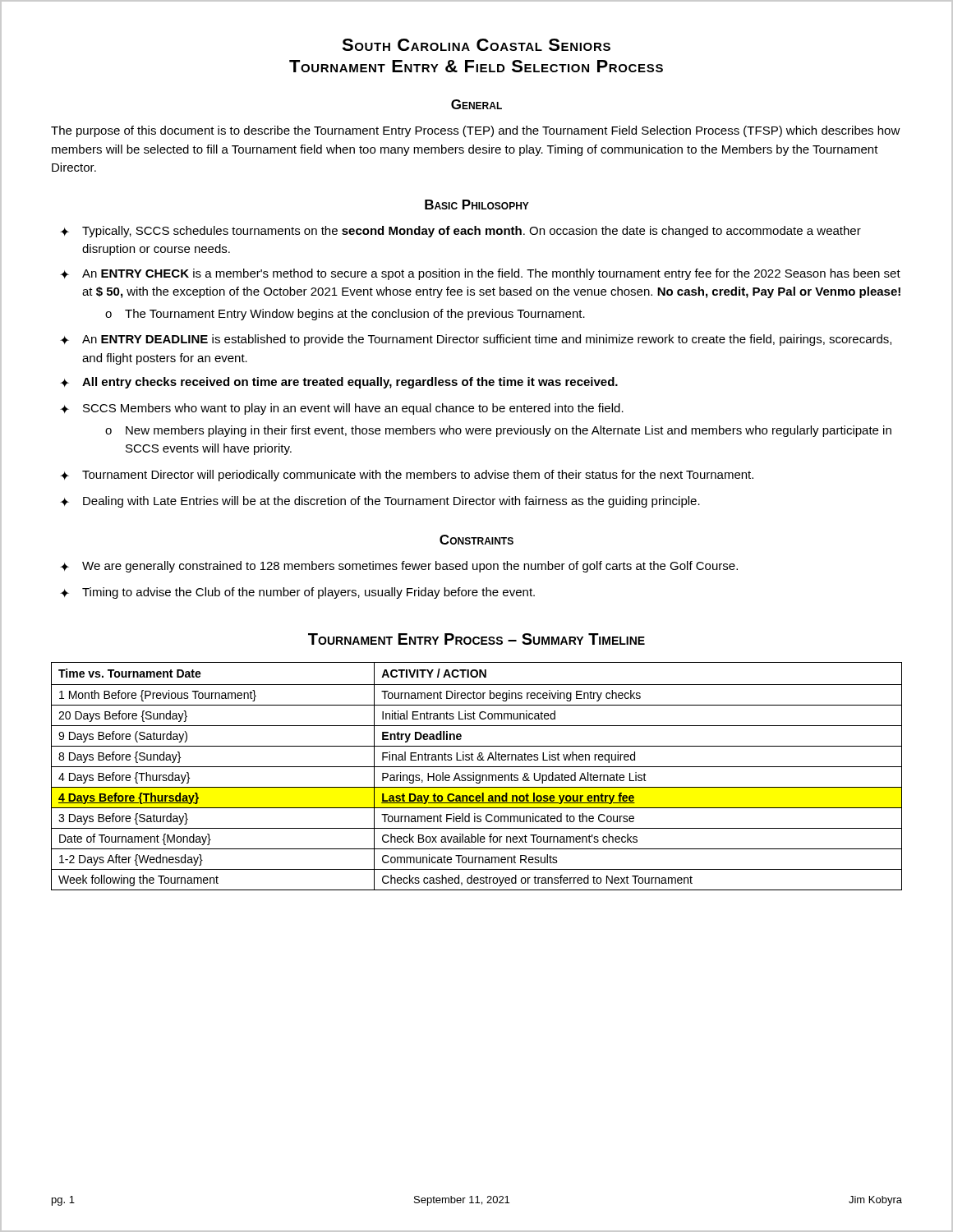Click on the element starting "Basic Philosophy"
953x1232 pixels.
point(476,205)
